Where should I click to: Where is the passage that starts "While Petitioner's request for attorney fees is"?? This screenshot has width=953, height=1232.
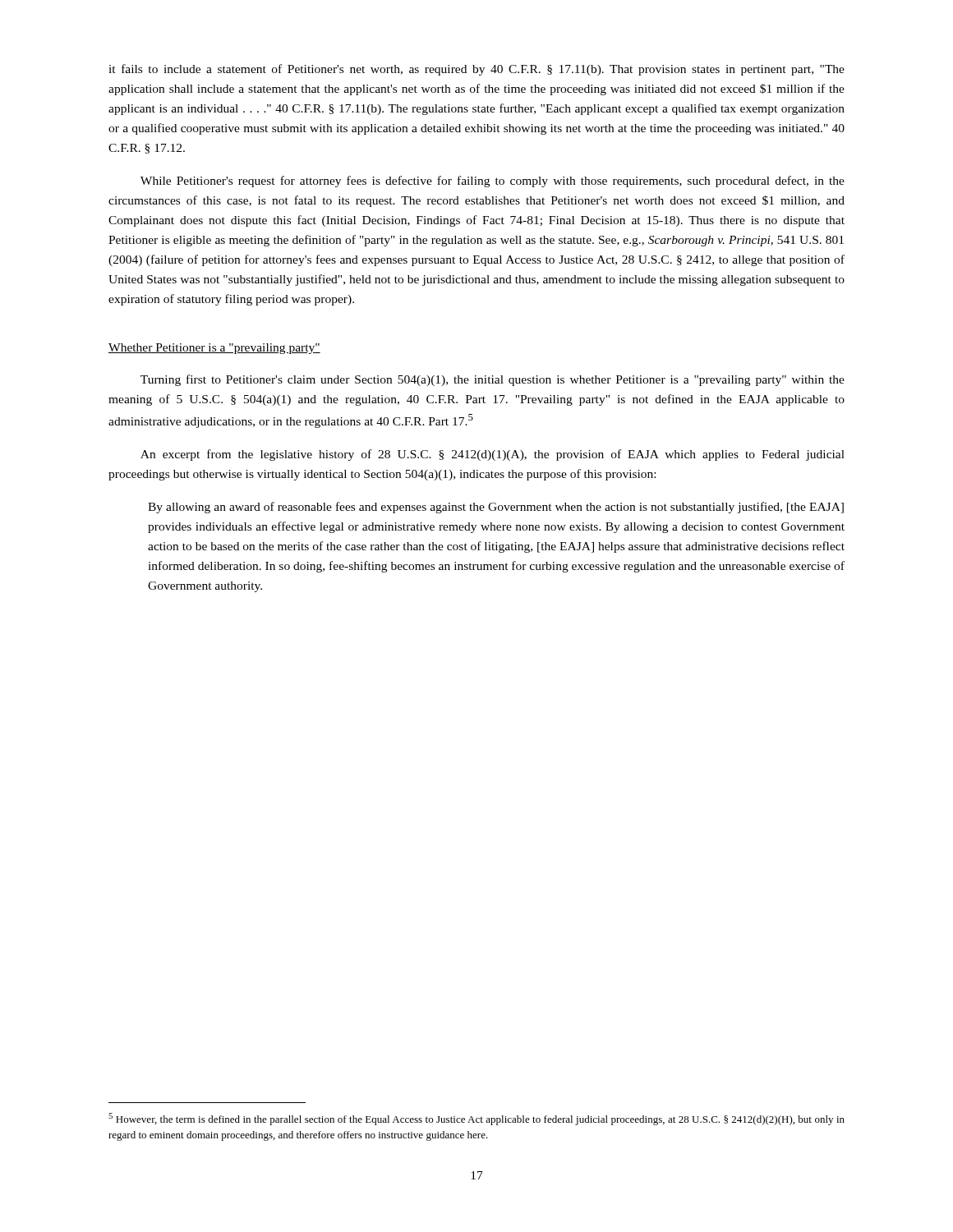[x=476, y=240]
